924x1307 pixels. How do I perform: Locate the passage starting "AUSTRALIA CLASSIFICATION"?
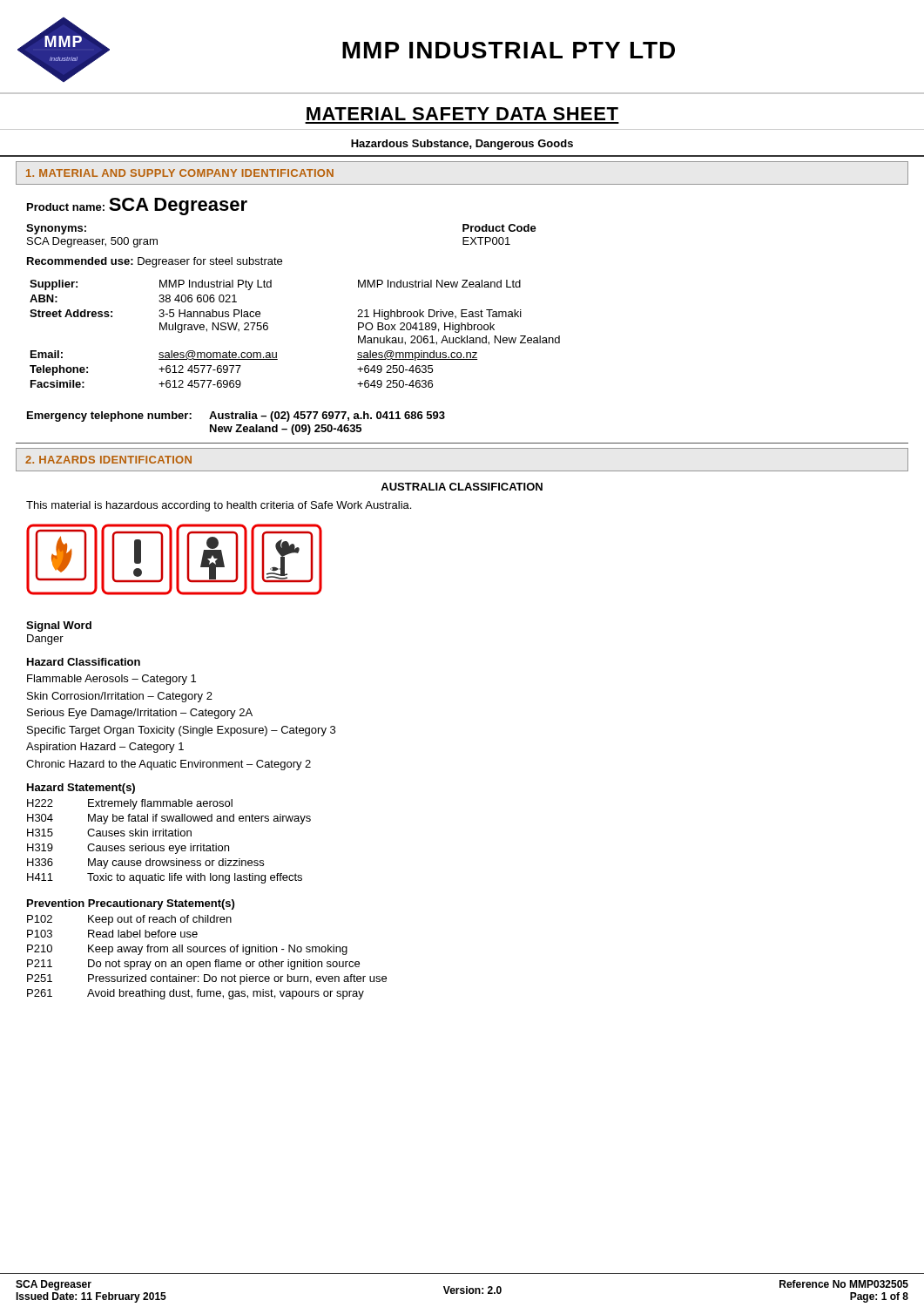click(462, 487)
